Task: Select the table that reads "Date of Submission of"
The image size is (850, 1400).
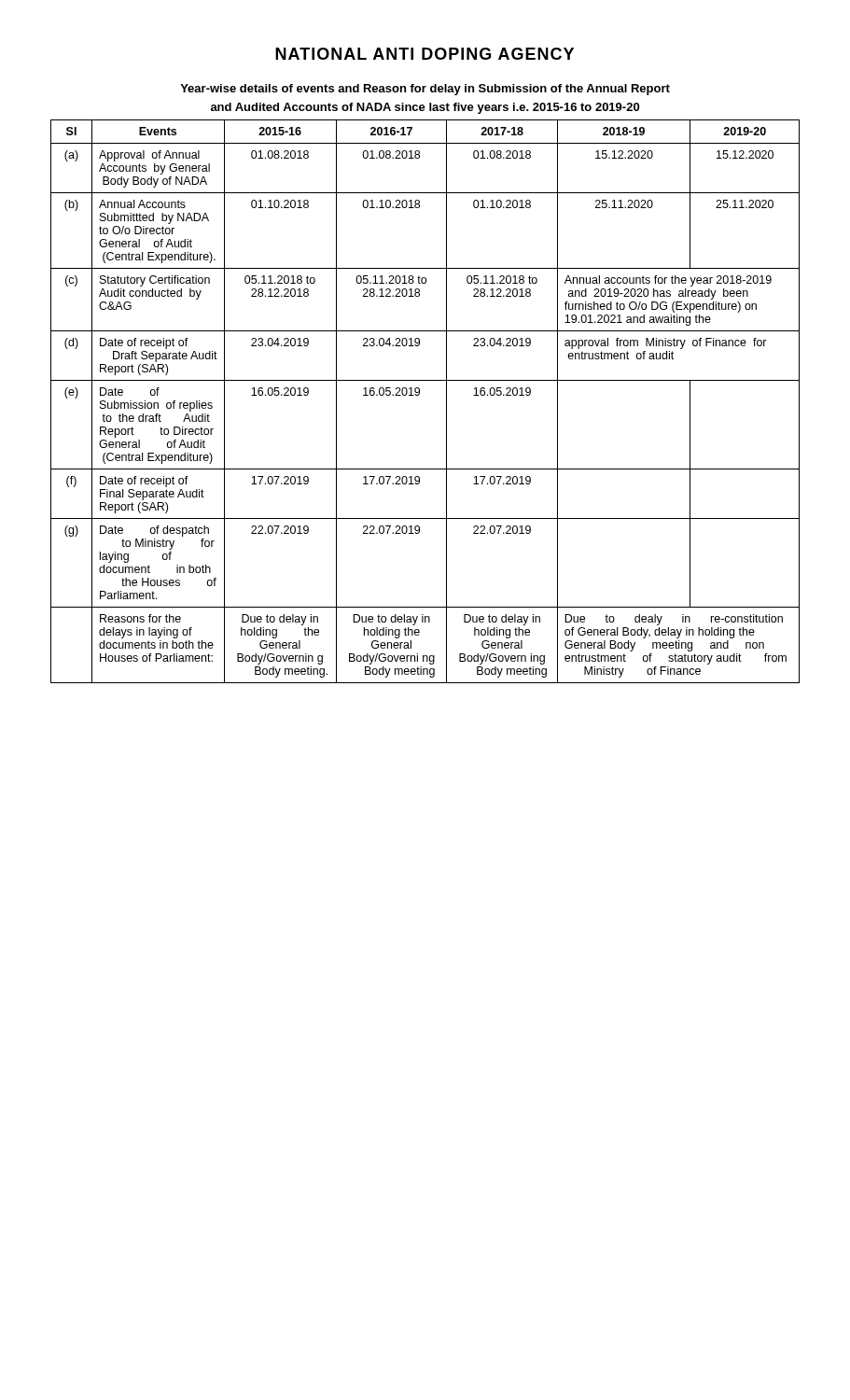Action: (425, 401)
